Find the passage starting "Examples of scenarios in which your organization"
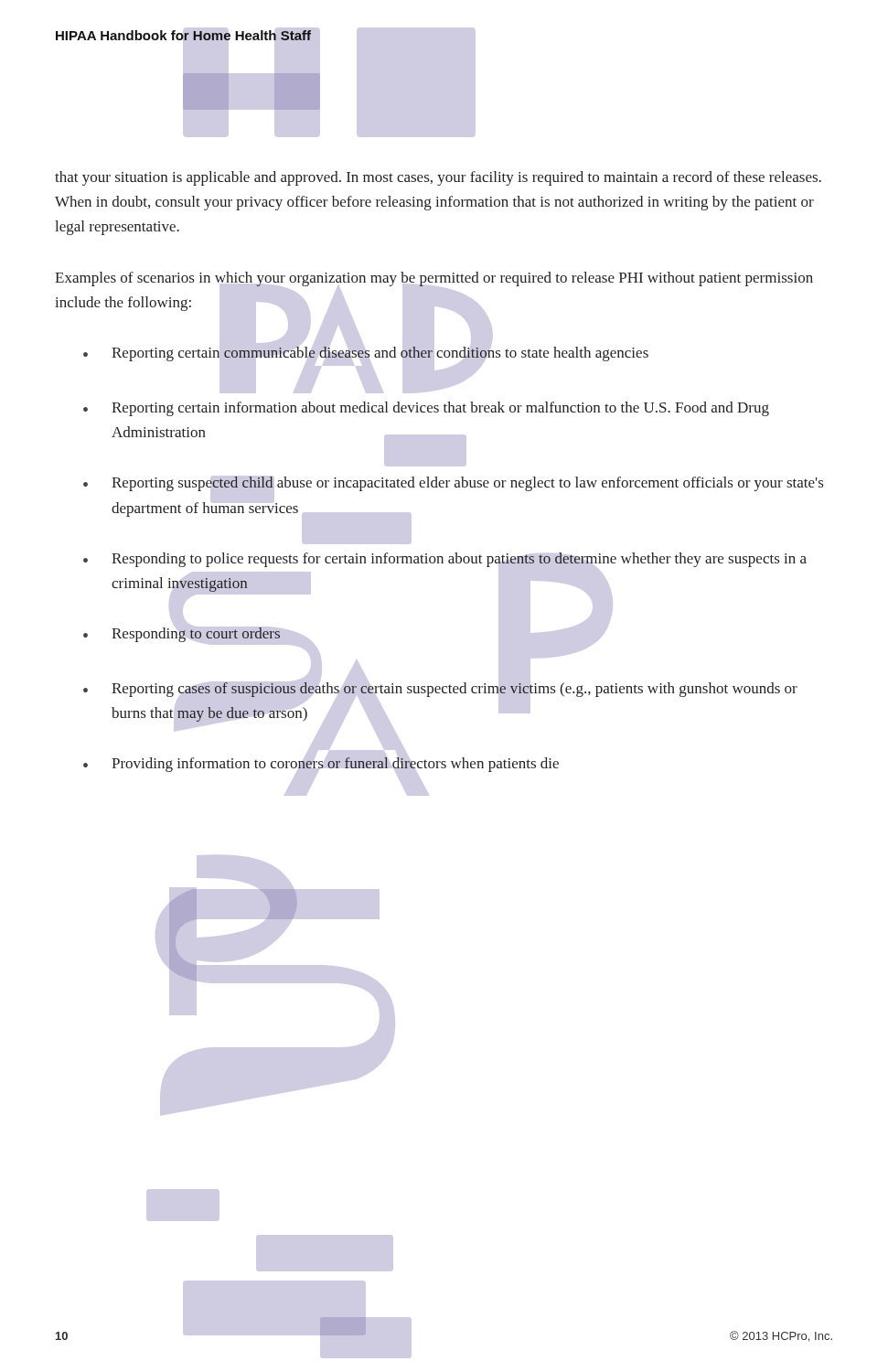The width and height of the screenshot is (888, 1372). 434,290
